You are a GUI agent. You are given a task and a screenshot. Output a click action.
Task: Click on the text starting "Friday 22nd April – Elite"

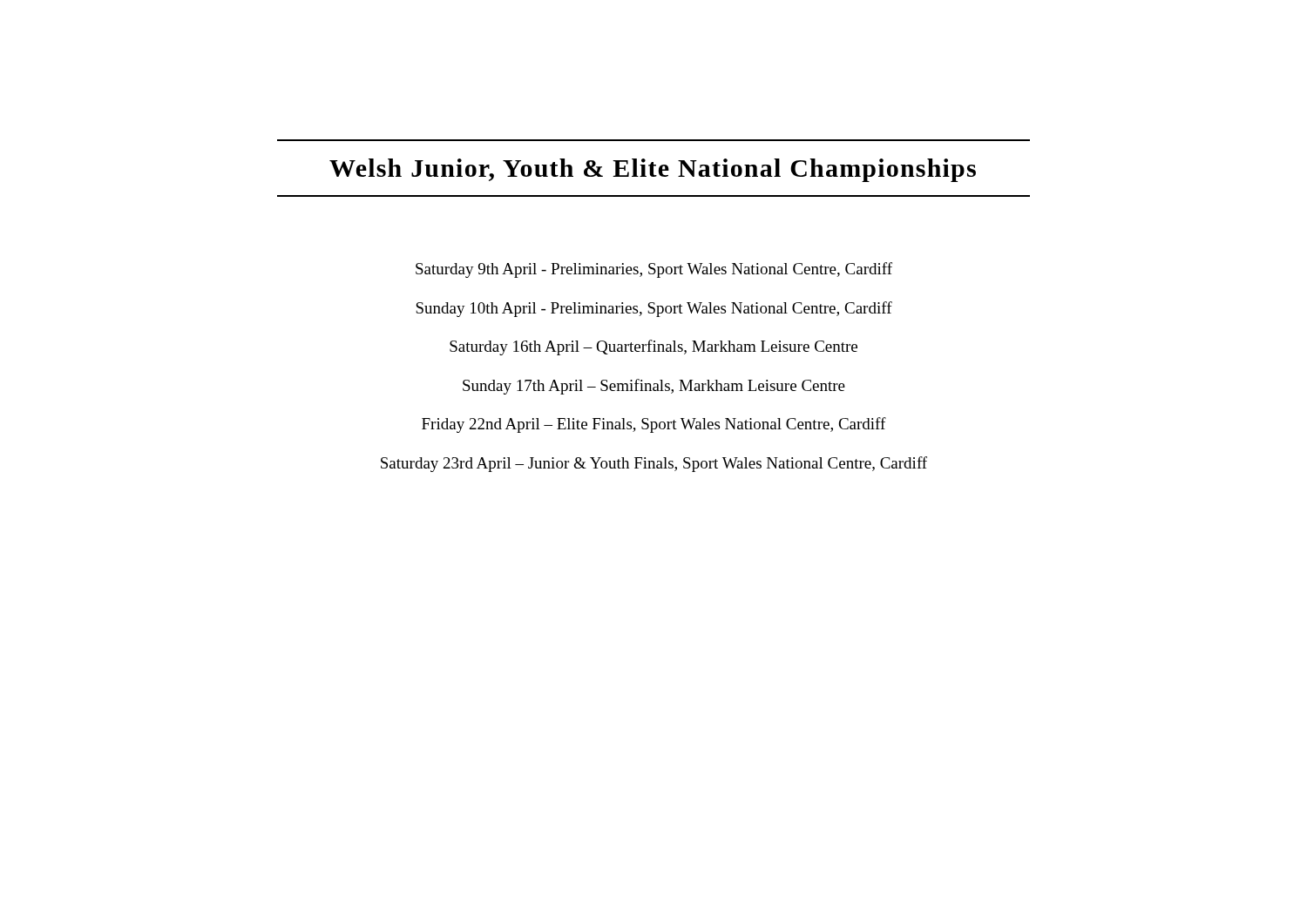tap(654, 425)
